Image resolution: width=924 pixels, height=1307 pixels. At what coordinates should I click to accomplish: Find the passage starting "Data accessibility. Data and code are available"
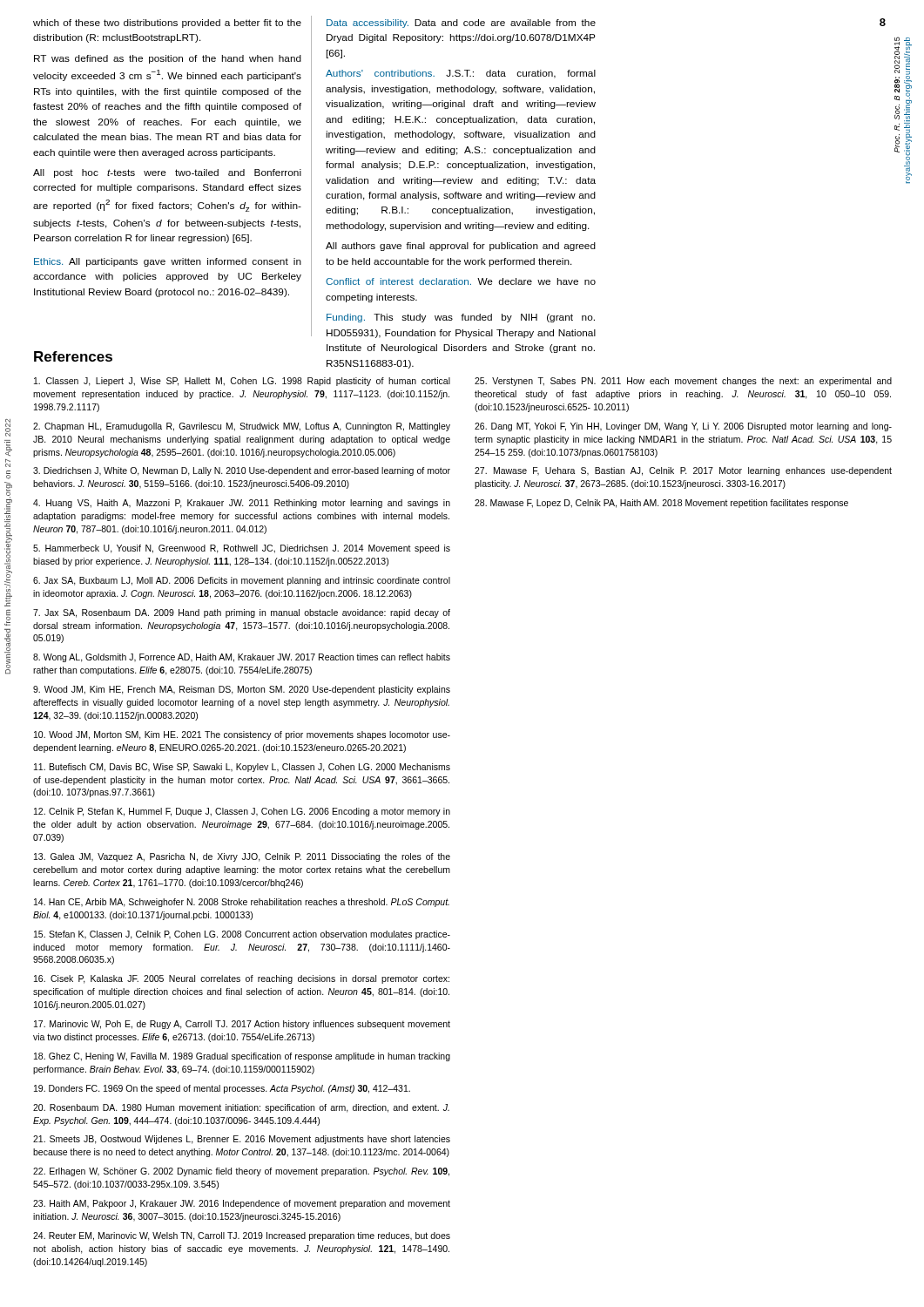click(x=461, y=193)
